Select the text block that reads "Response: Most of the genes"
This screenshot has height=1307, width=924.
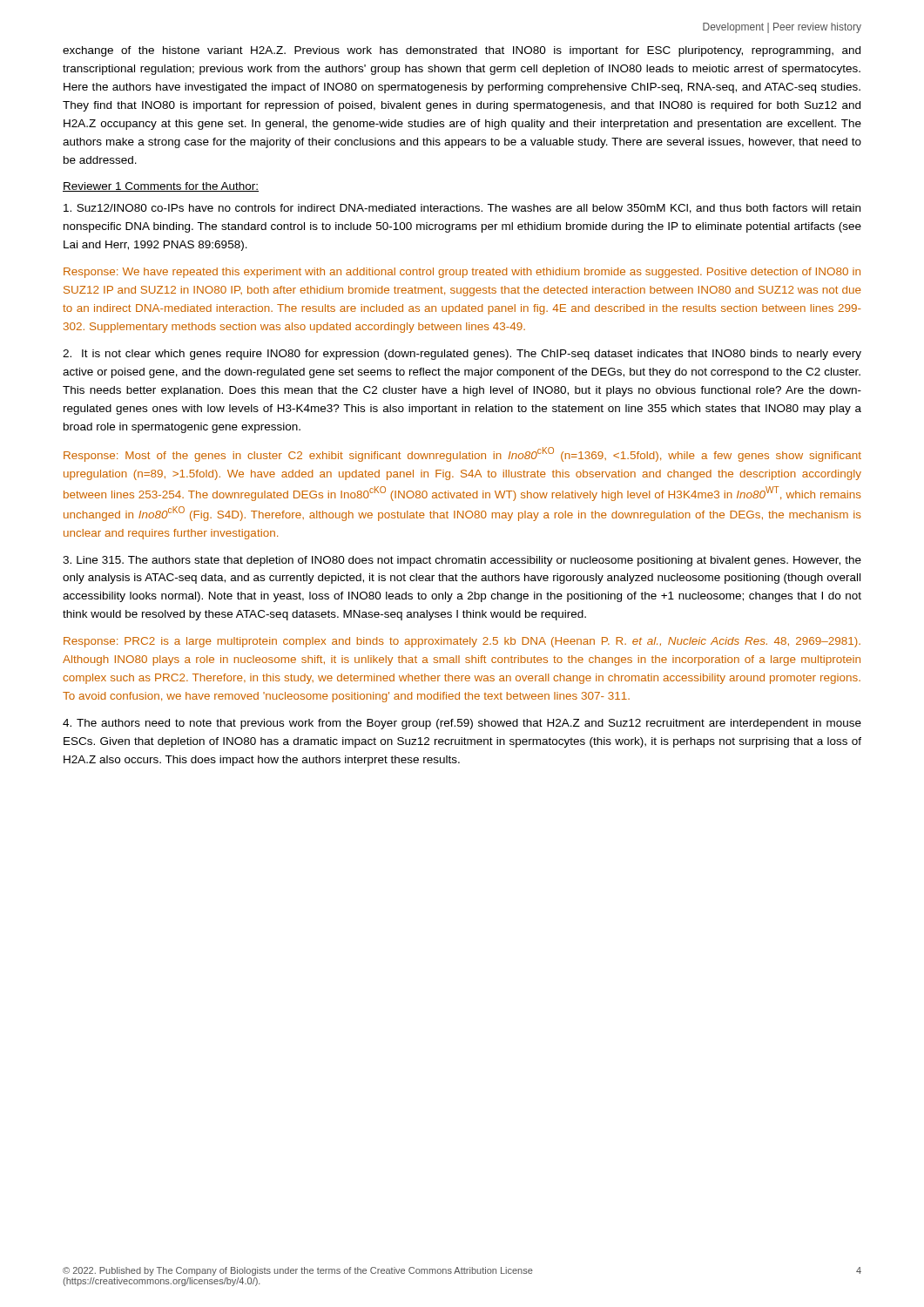(x=462, y=494)
